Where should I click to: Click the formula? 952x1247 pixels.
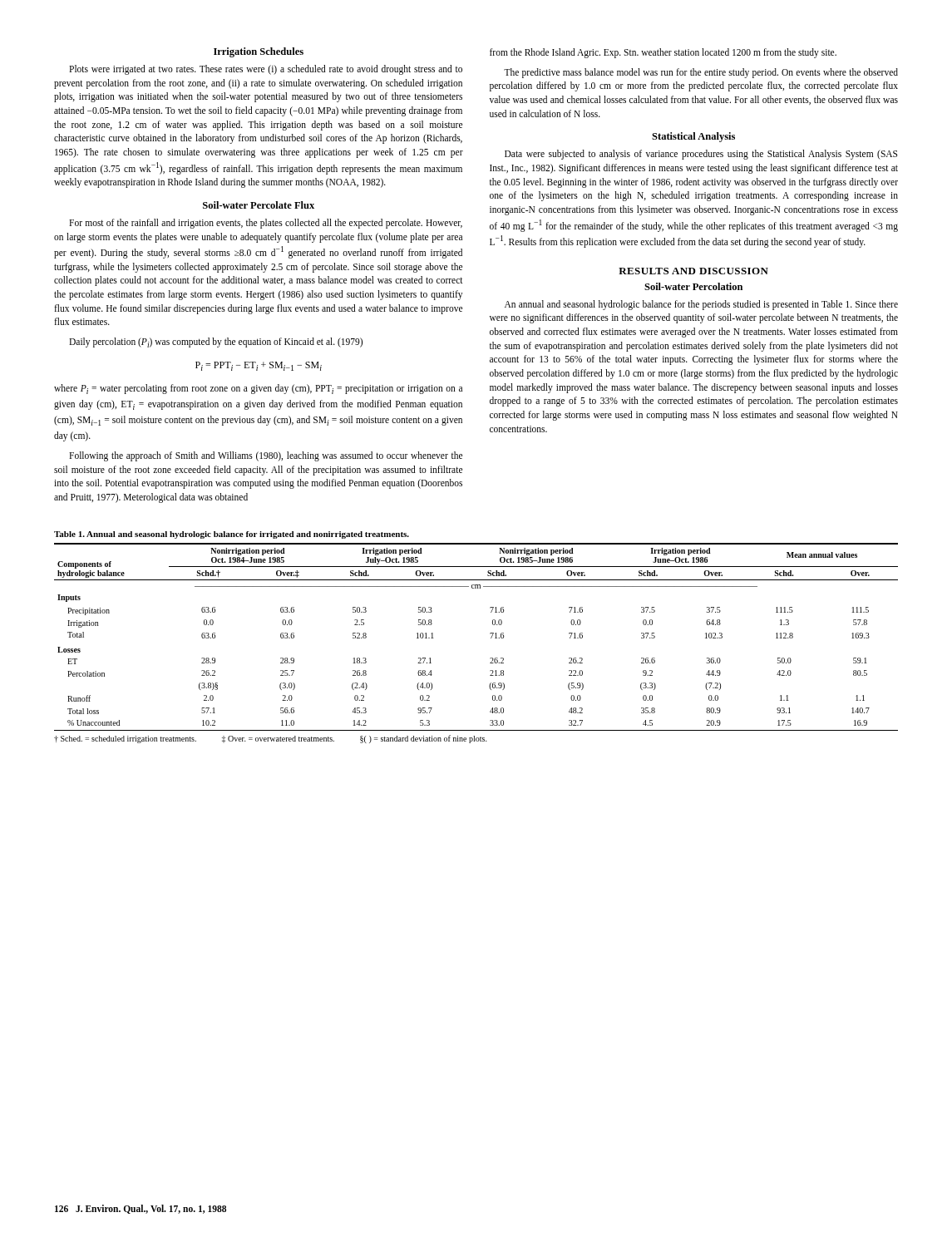click(x=258, y=366)
